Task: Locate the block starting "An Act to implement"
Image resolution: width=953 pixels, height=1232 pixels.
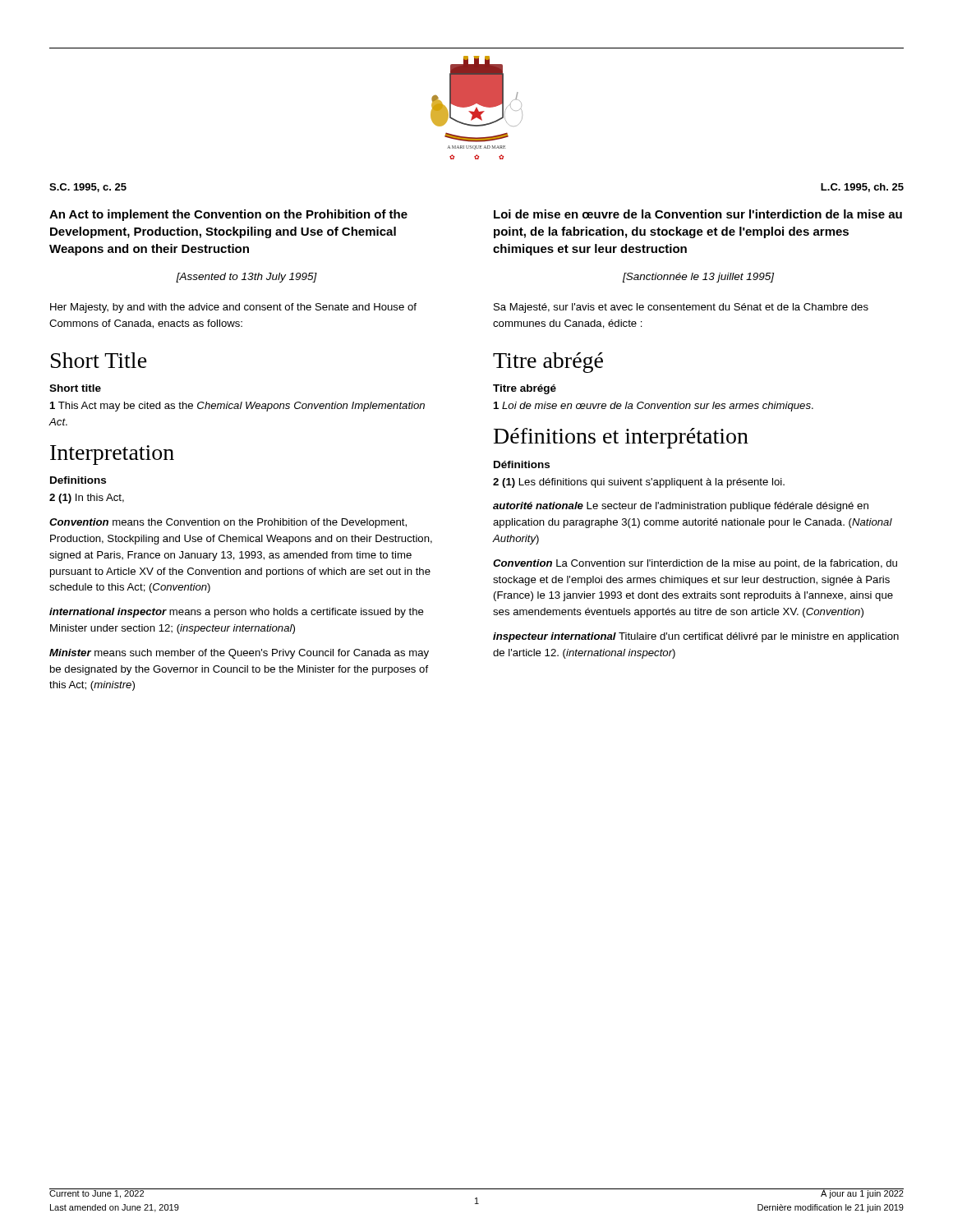Action: click(x=228, y=231)
